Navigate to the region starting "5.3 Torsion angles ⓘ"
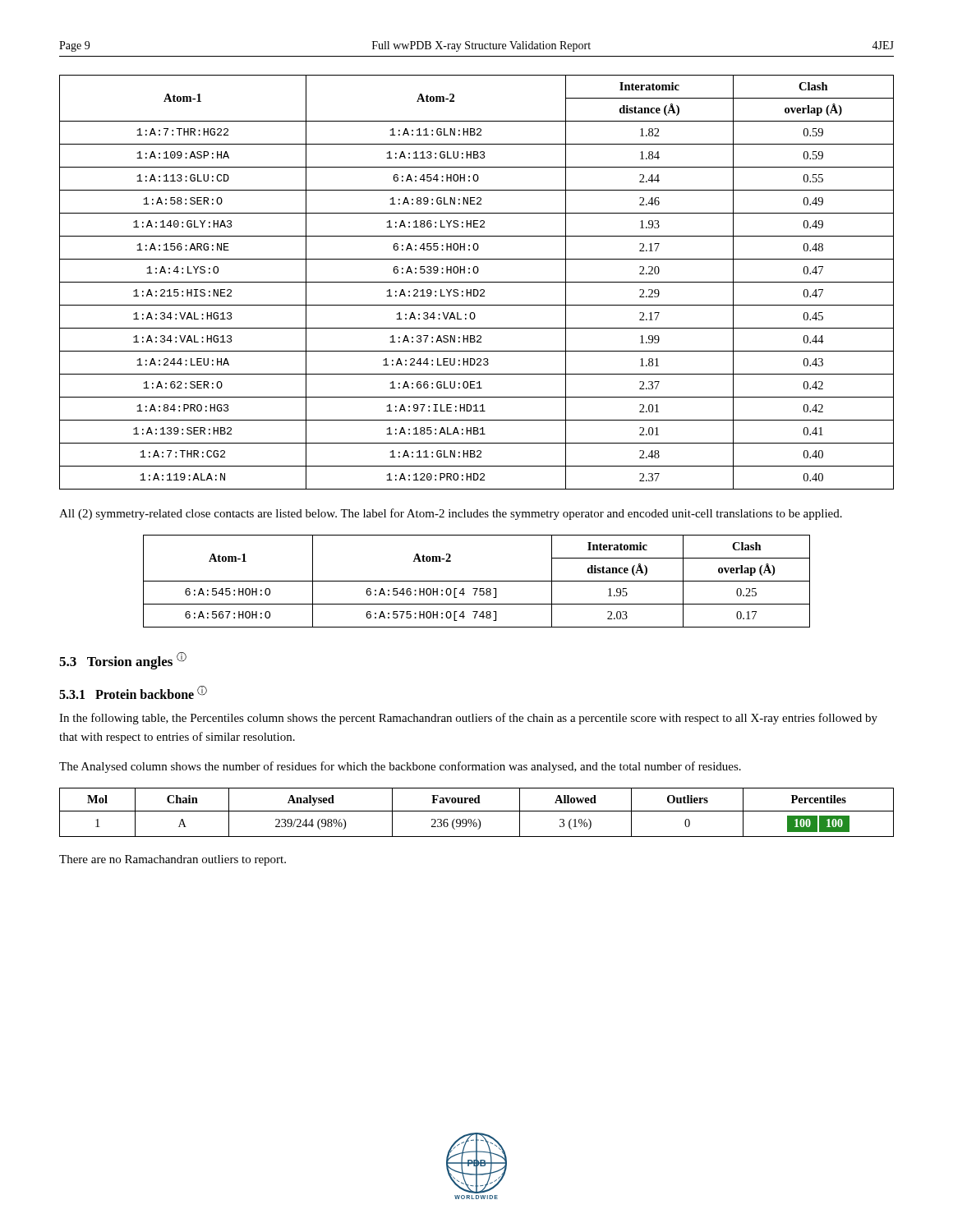Screen dimensions: 1232x953 coord(123,660)
